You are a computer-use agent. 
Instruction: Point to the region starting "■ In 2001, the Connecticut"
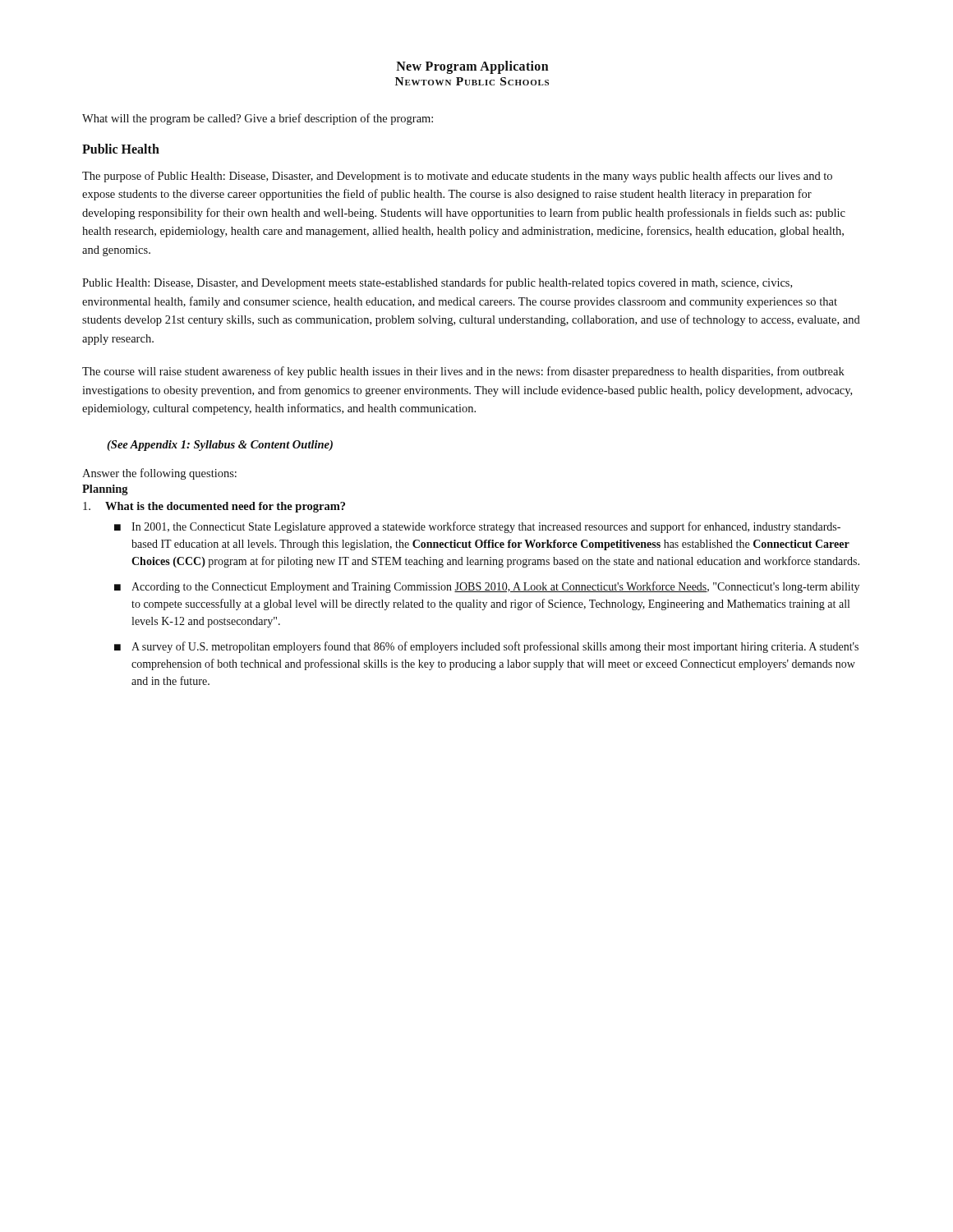488,544
